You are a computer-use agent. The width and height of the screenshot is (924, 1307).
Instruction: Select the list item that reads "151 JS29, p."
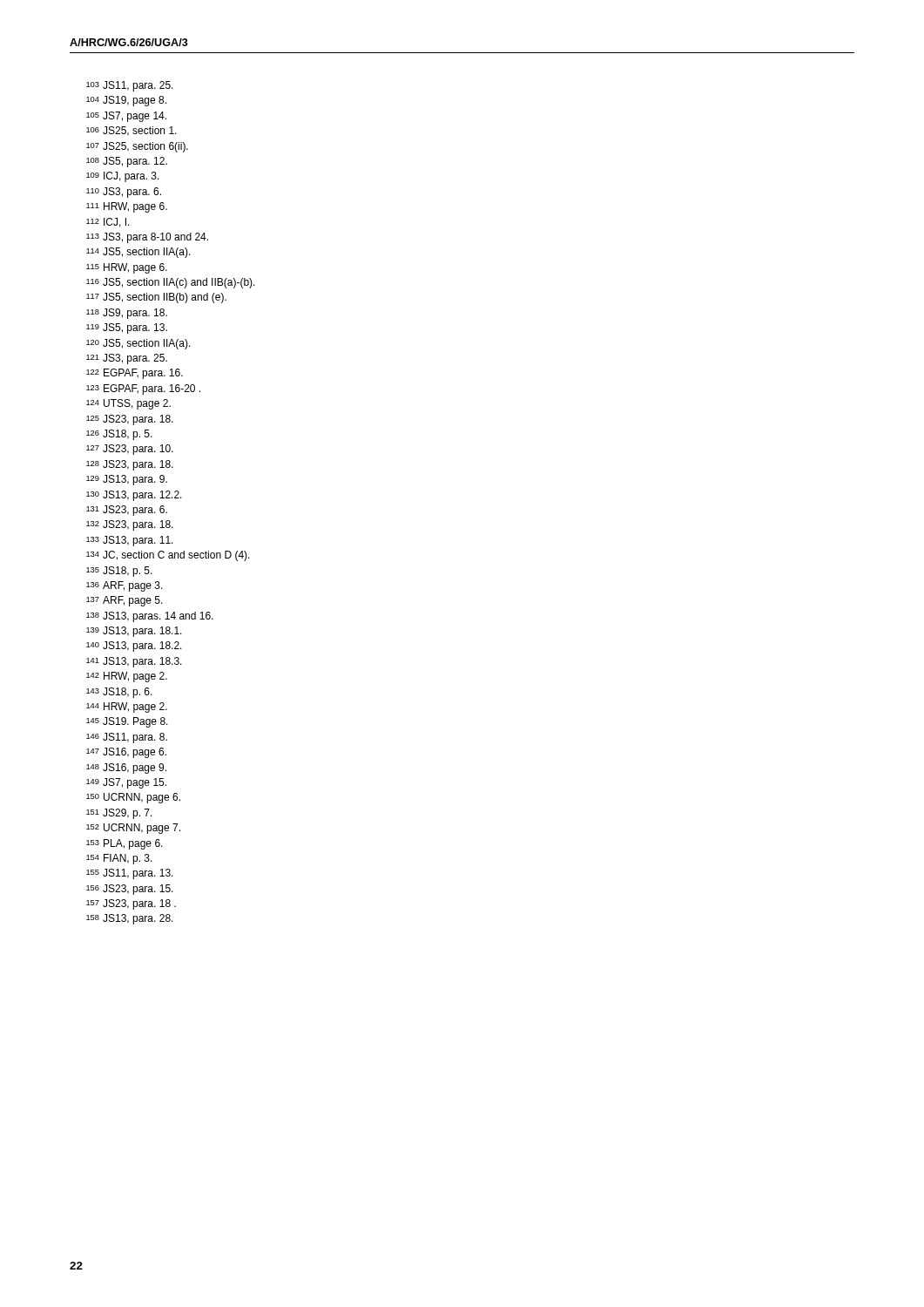coord(111,812)
